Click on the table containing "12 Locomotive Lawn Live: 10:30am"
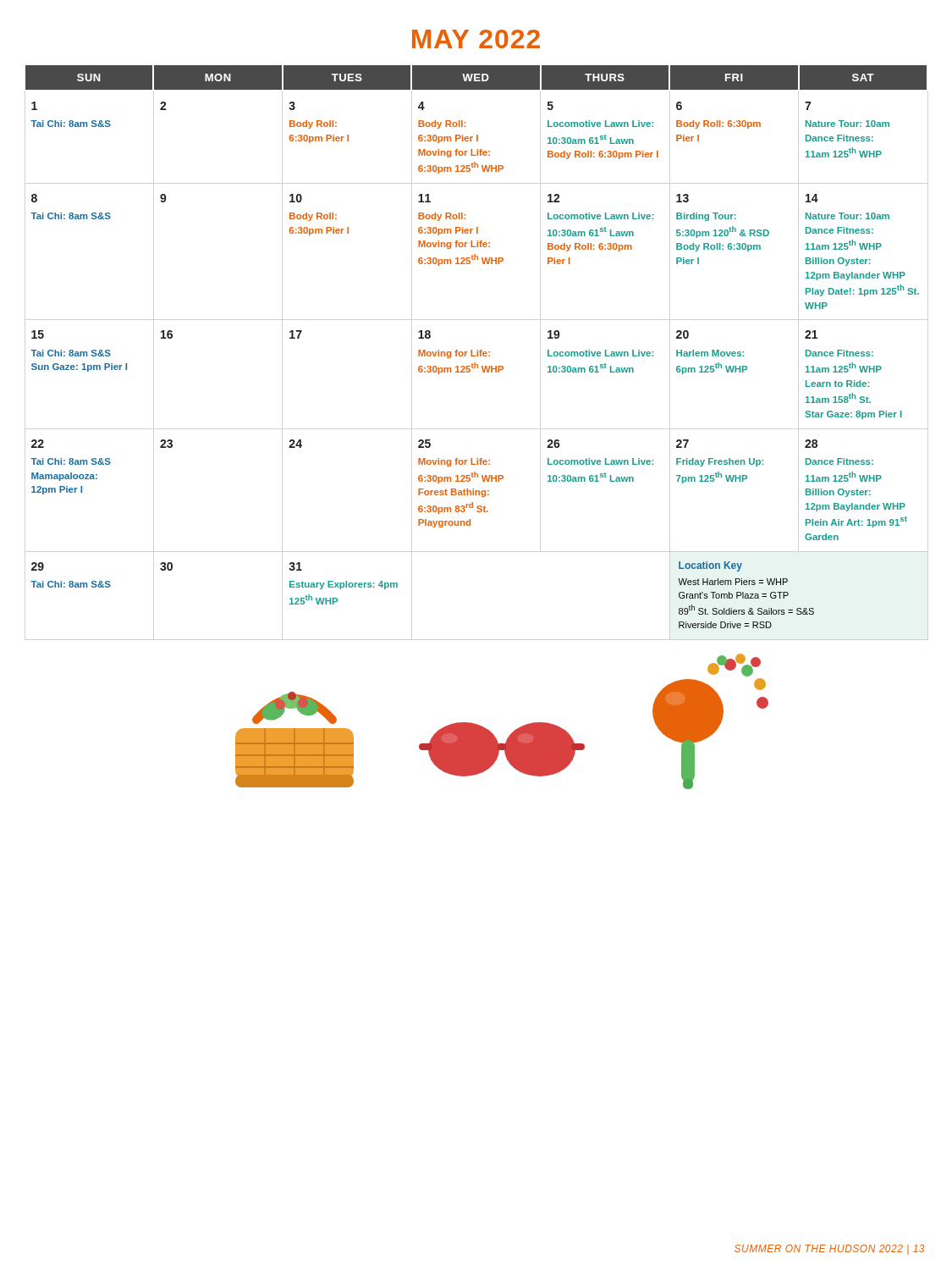 pyautogui.click(x=476, y=352)
